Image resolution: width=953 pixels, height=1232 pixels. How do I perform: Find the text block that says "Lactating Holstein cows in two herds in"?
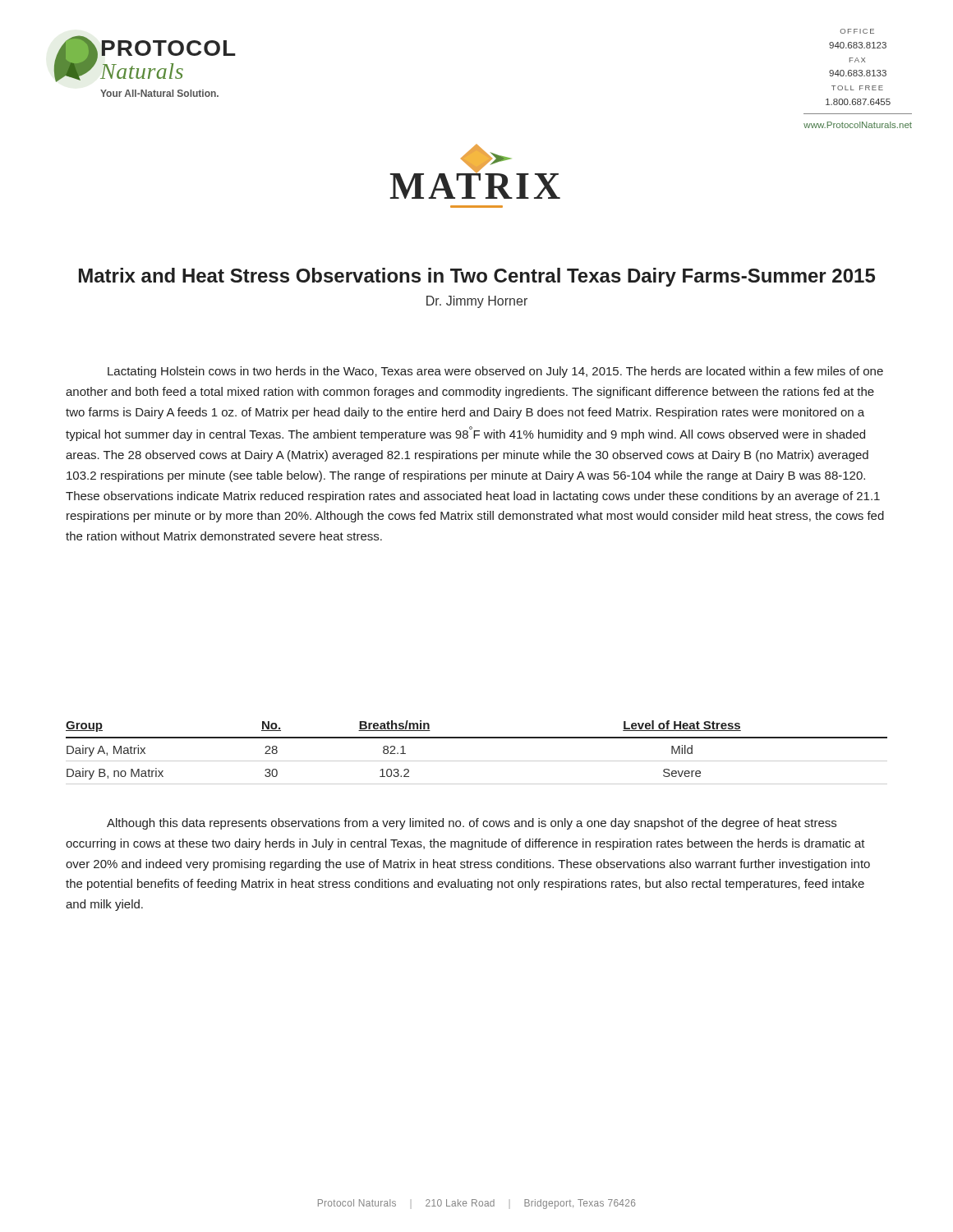tap(476, 454)
